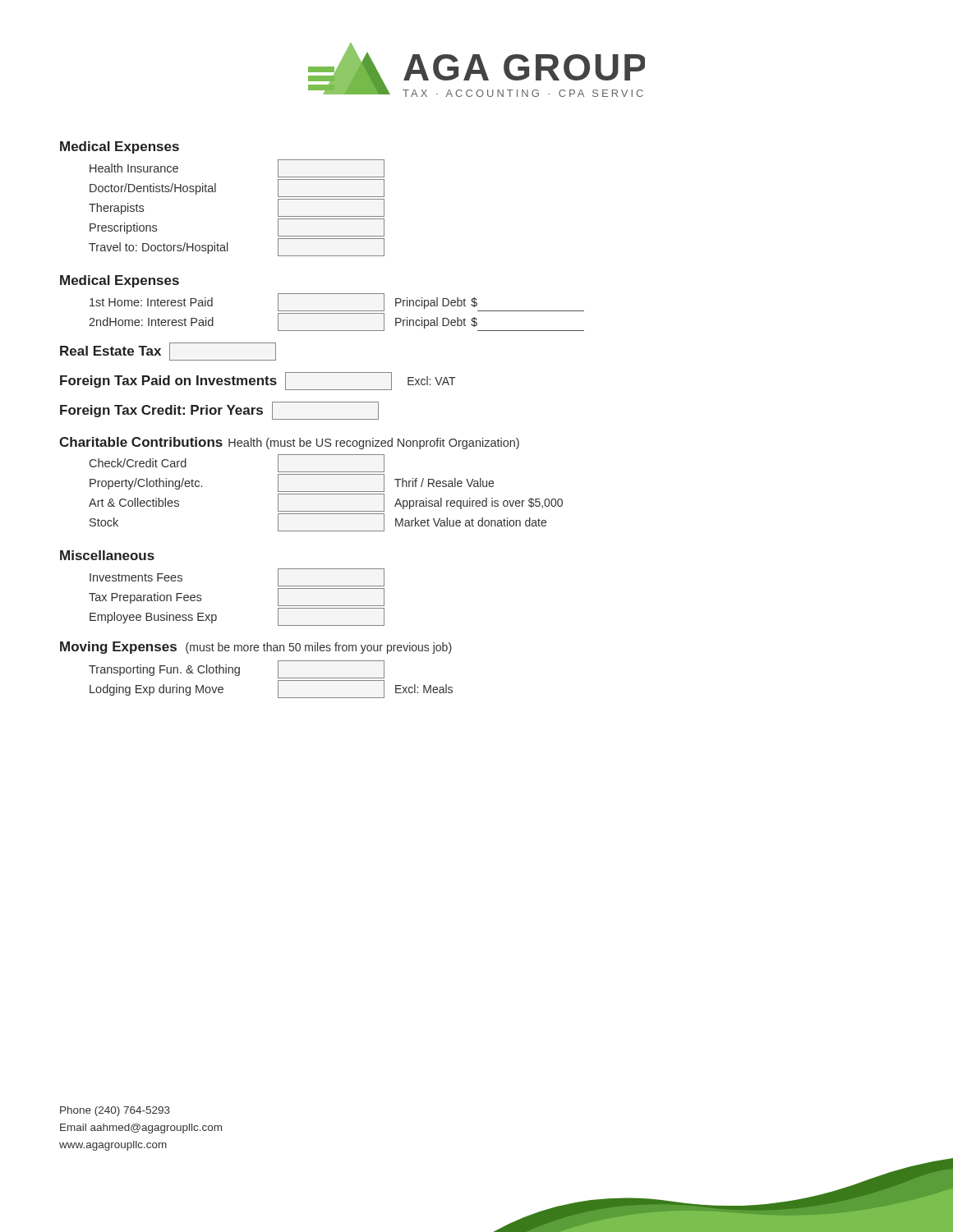The width and height of the screenshot is (953, 1232).
Task: Select the element starting "Moving Expenses (must be more"
Action: tap(256, 647)
